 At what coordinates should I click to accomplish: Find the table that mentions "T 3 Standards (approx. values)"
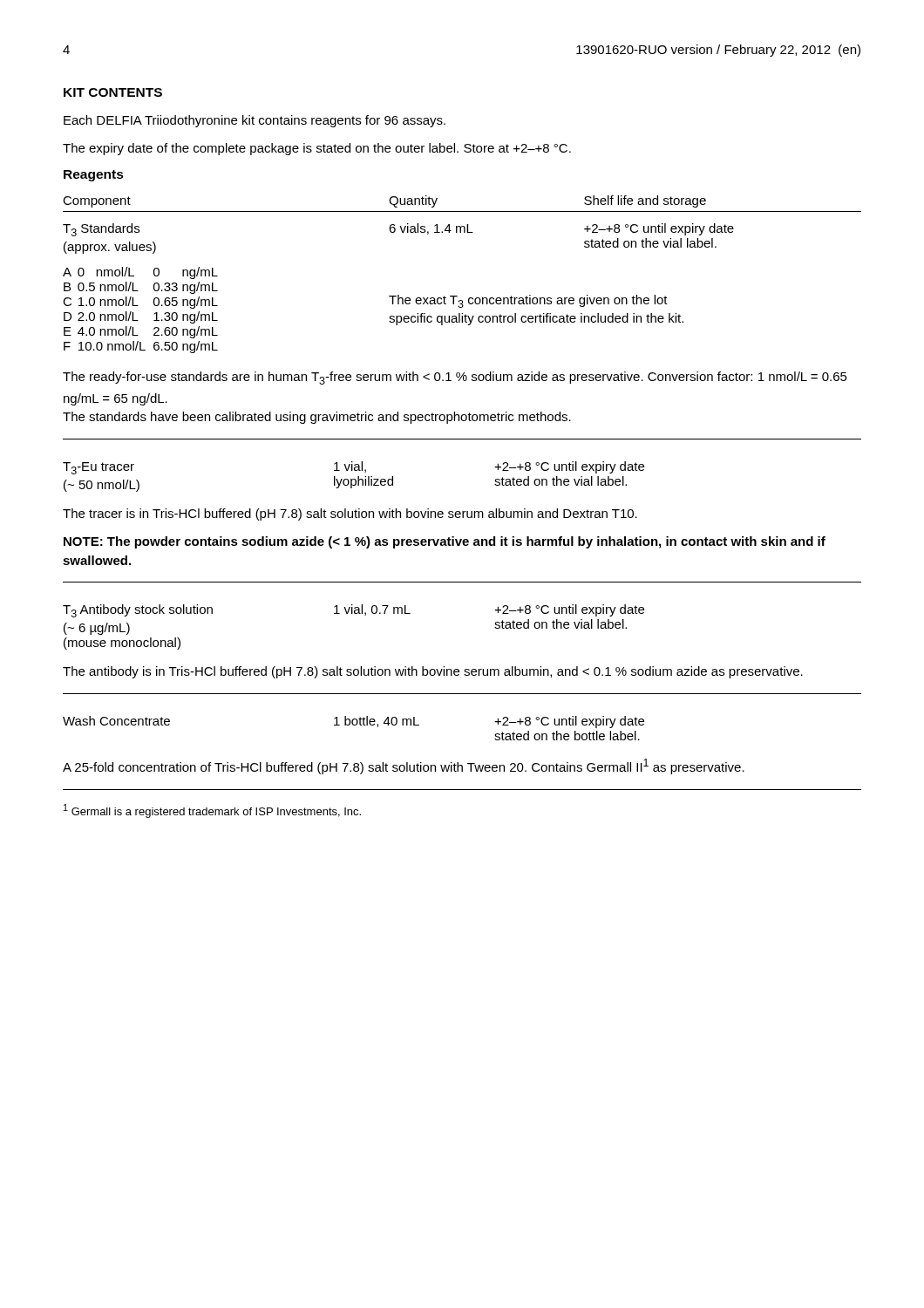coord(462,274)
